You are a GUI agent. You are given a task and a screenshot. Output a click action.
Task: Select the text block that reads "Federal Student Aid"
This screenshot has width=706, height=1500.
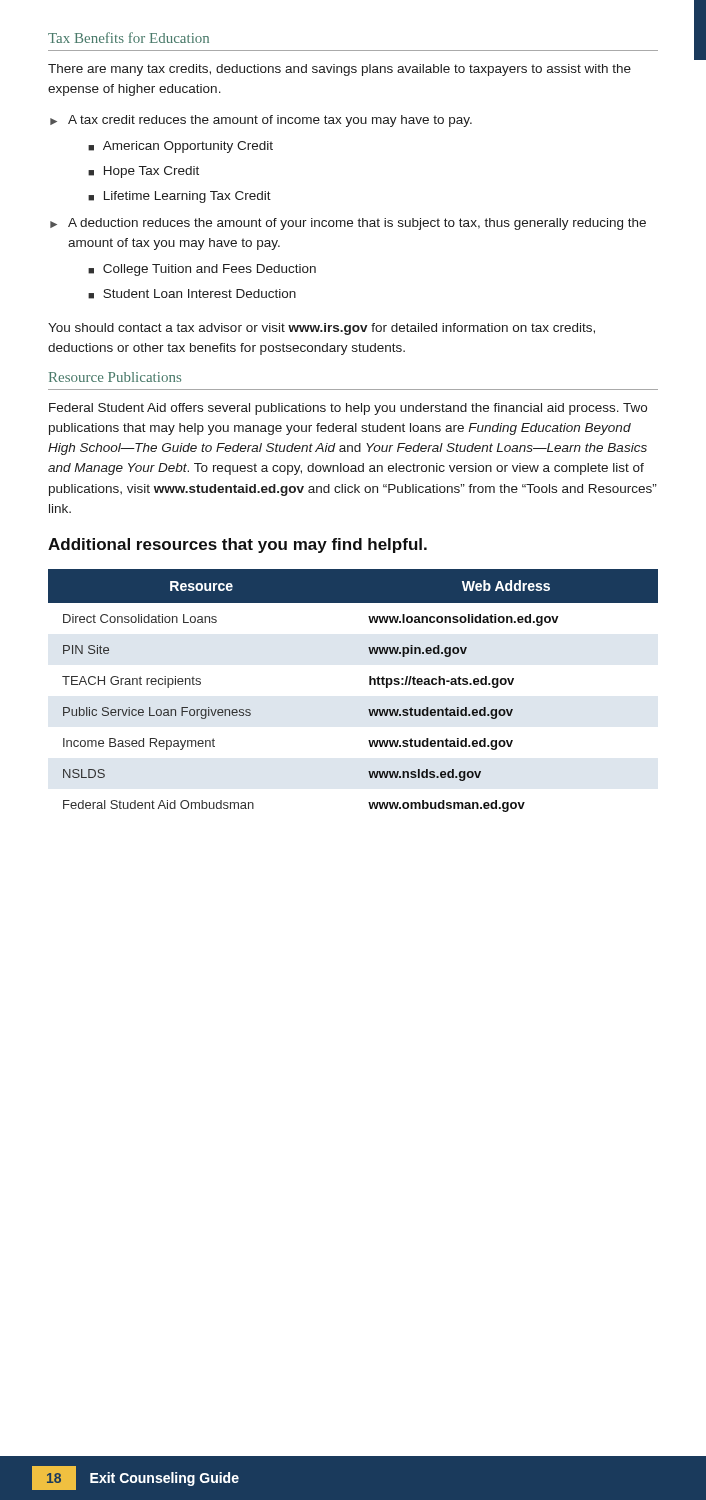[353, 458]
